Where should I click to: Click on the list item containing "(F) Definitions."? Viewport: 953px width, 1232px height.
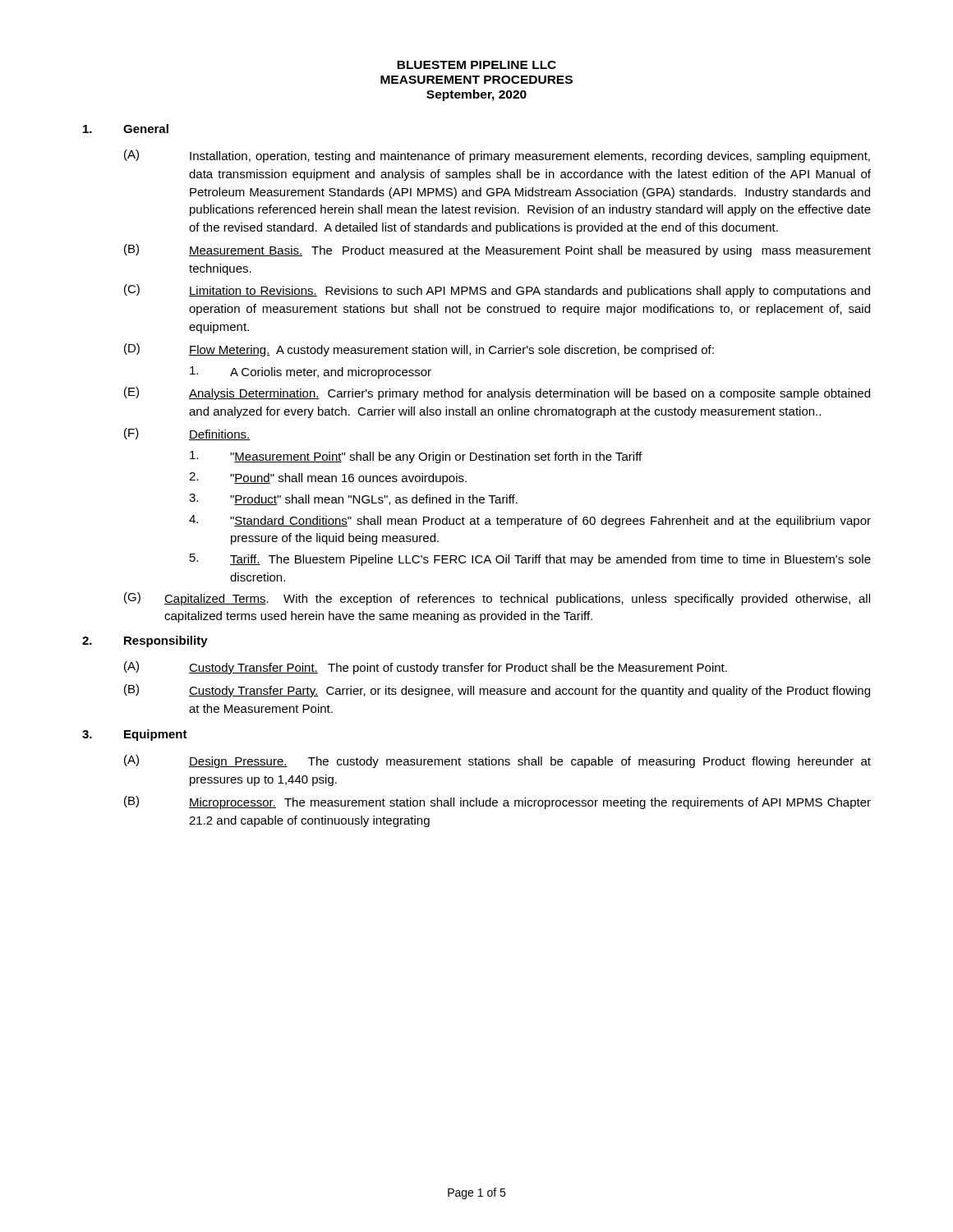coord(187,434)
